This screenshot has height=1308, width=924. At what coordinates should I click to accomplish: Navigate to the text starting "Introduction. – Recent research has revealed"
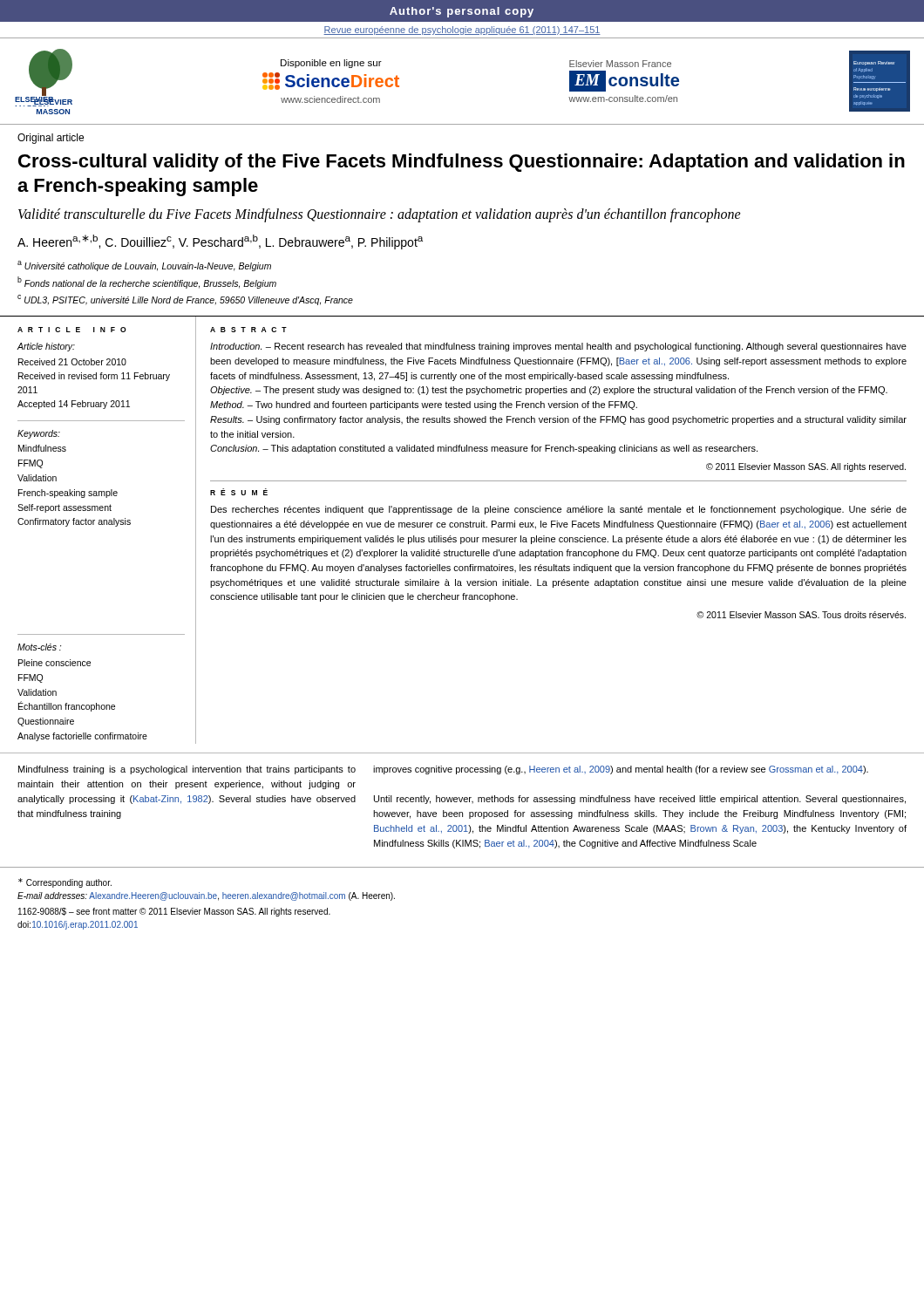[x=558, y=398]
